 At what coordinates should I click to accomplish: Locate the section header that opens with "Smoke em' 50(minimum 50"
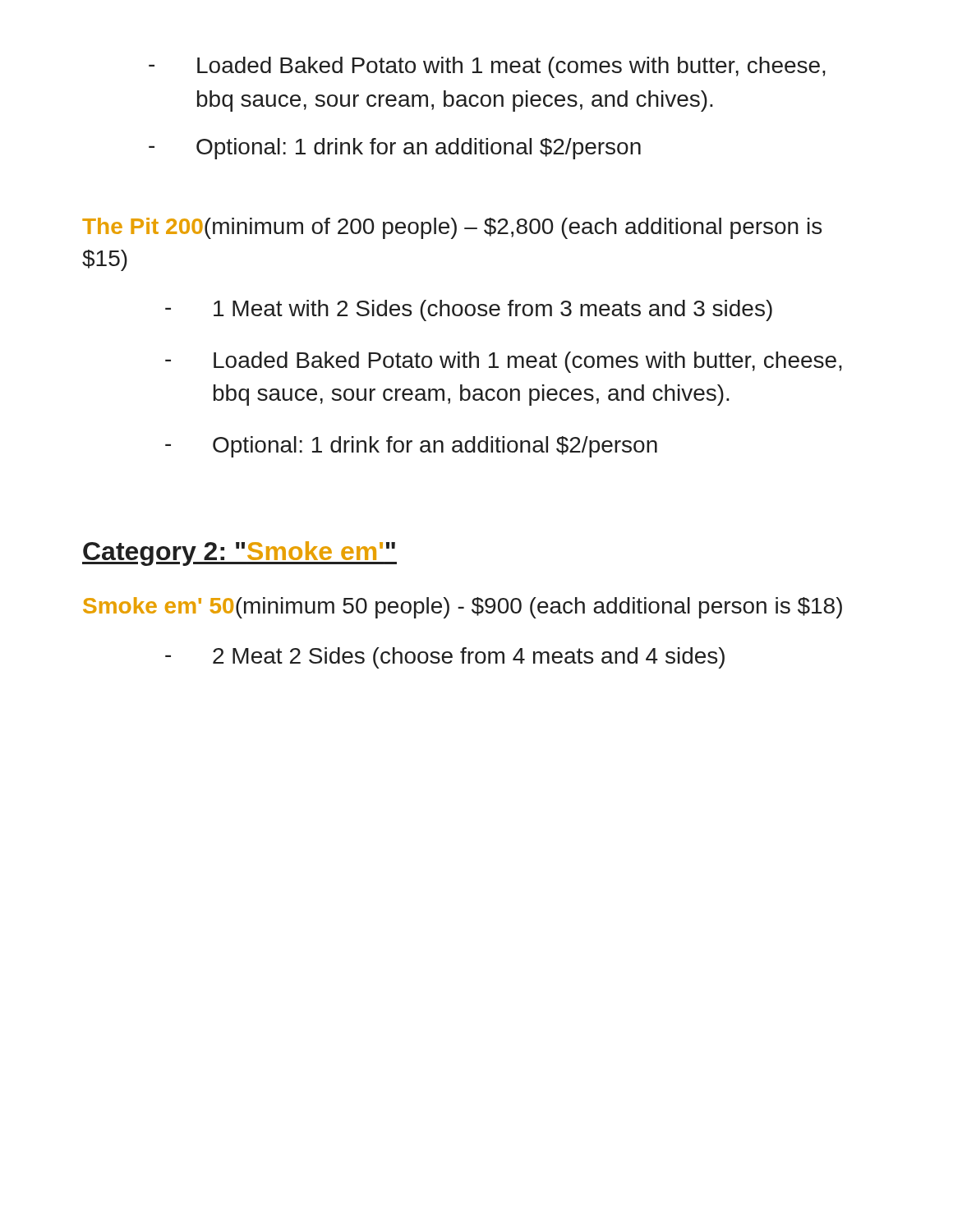(463, 605)
